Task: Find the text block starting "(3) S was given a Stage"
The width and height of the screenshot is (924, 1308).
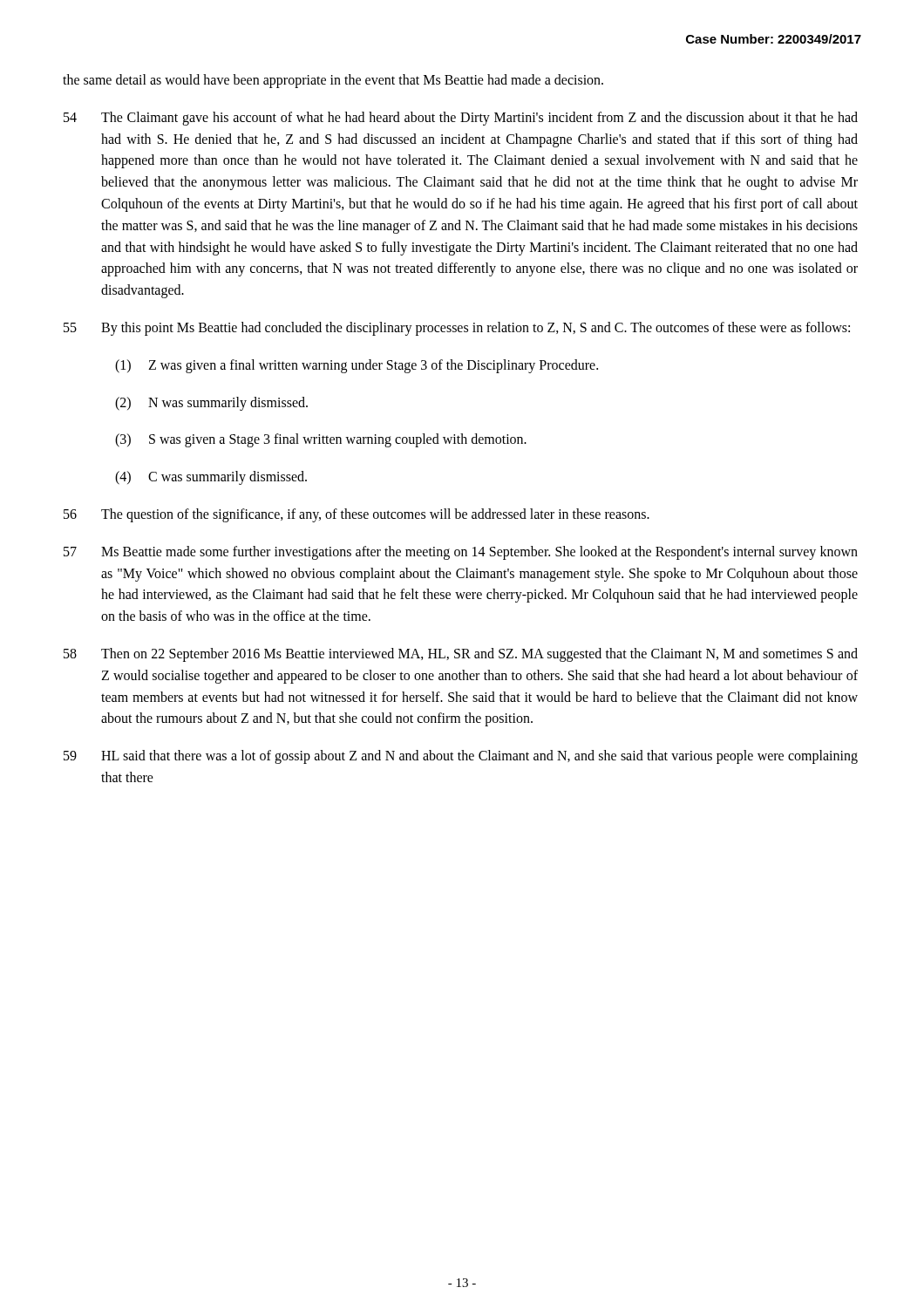Action: 488,440
